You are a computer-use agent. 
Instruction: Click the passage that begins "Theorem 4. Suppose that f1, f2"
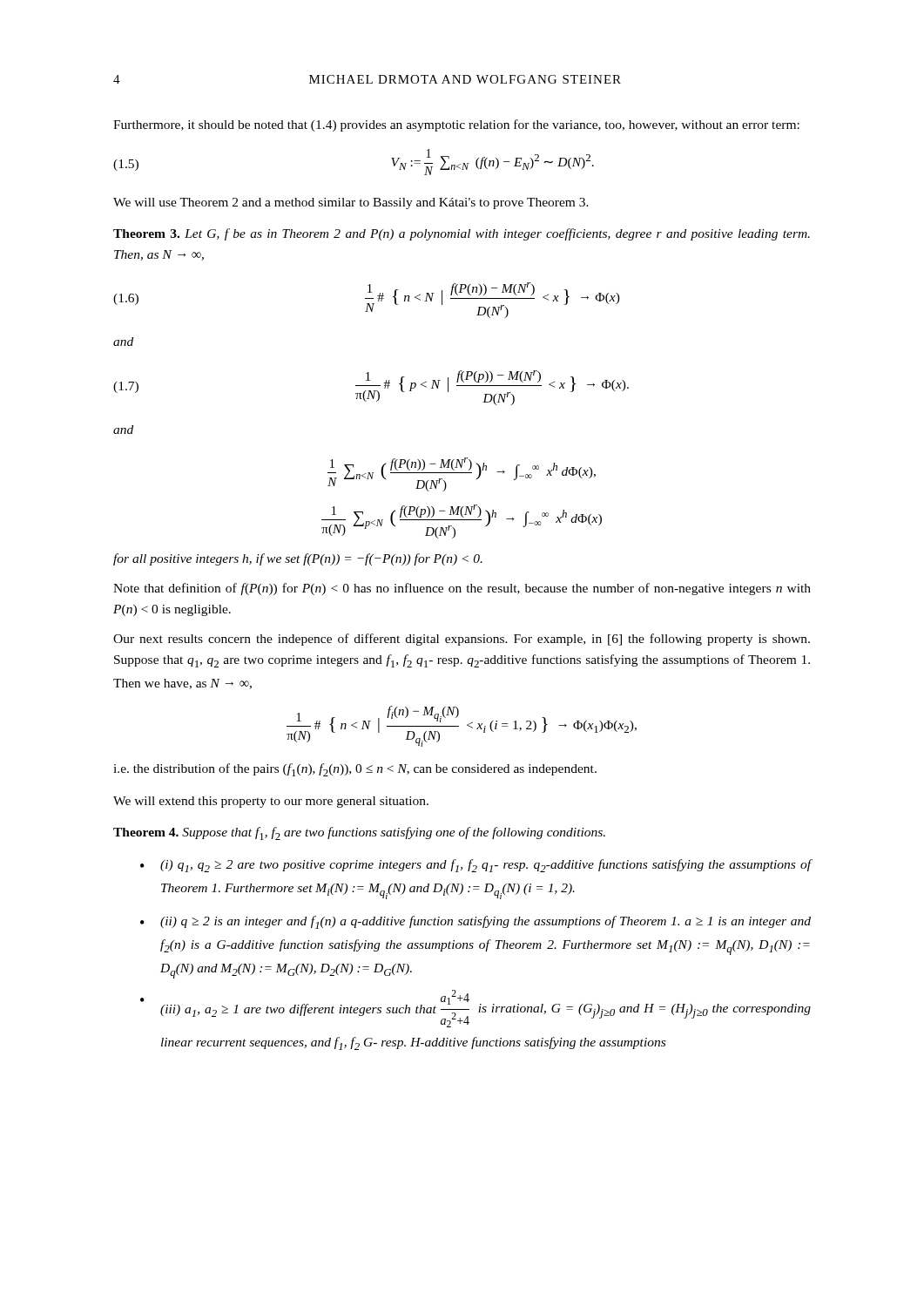coord(462,834)
